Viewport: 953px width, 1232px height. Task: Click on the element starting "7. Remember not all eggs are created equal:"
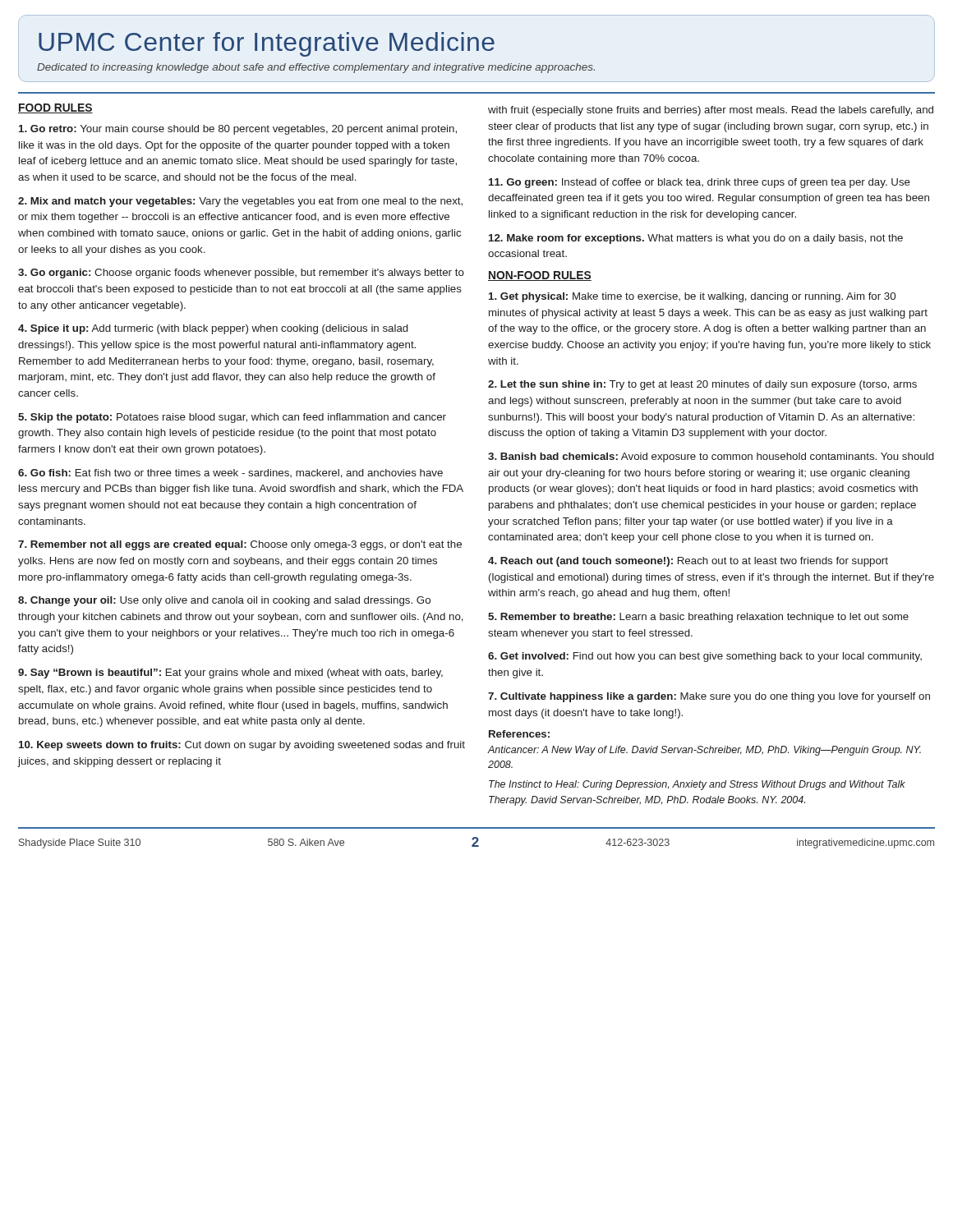[240, 561]
